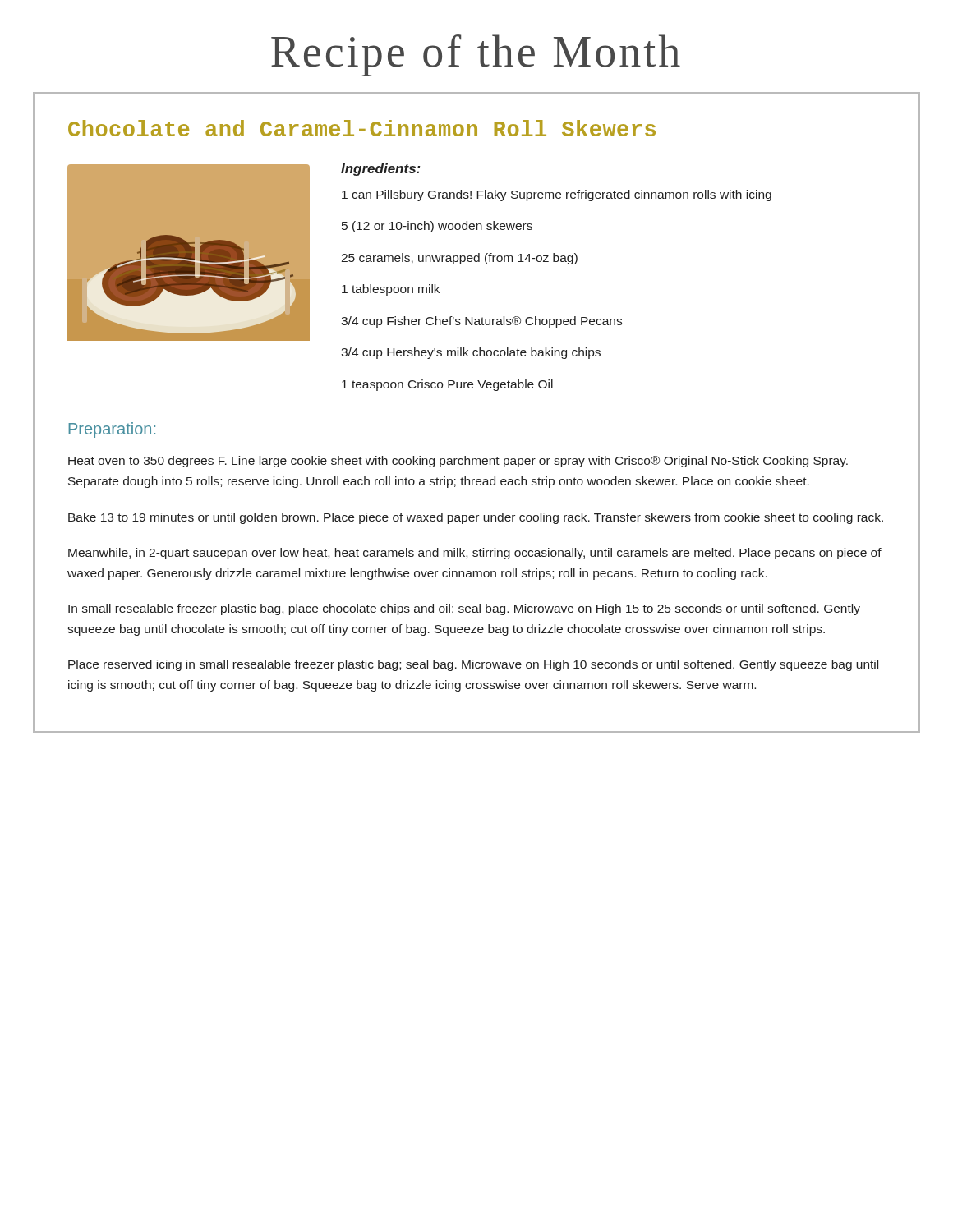Viewport: 953px width, 1232px height.
Task: Navigate to the region starting "Bake 13 to 19 minutes"
Action: pyautogui.click(x=476, y=517)
